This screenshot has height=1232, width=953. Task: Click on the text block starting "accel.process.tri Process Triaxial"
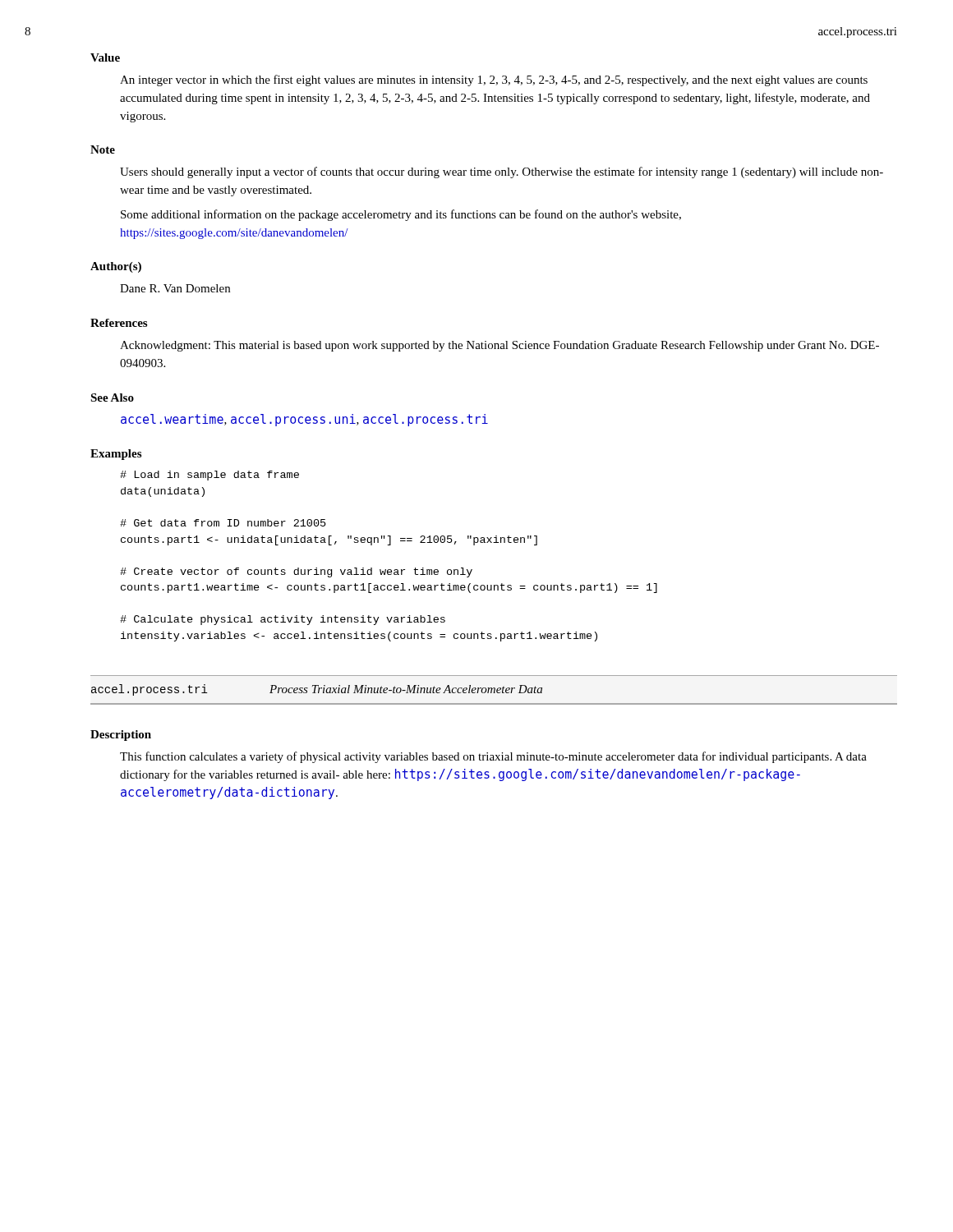(317, 690)
